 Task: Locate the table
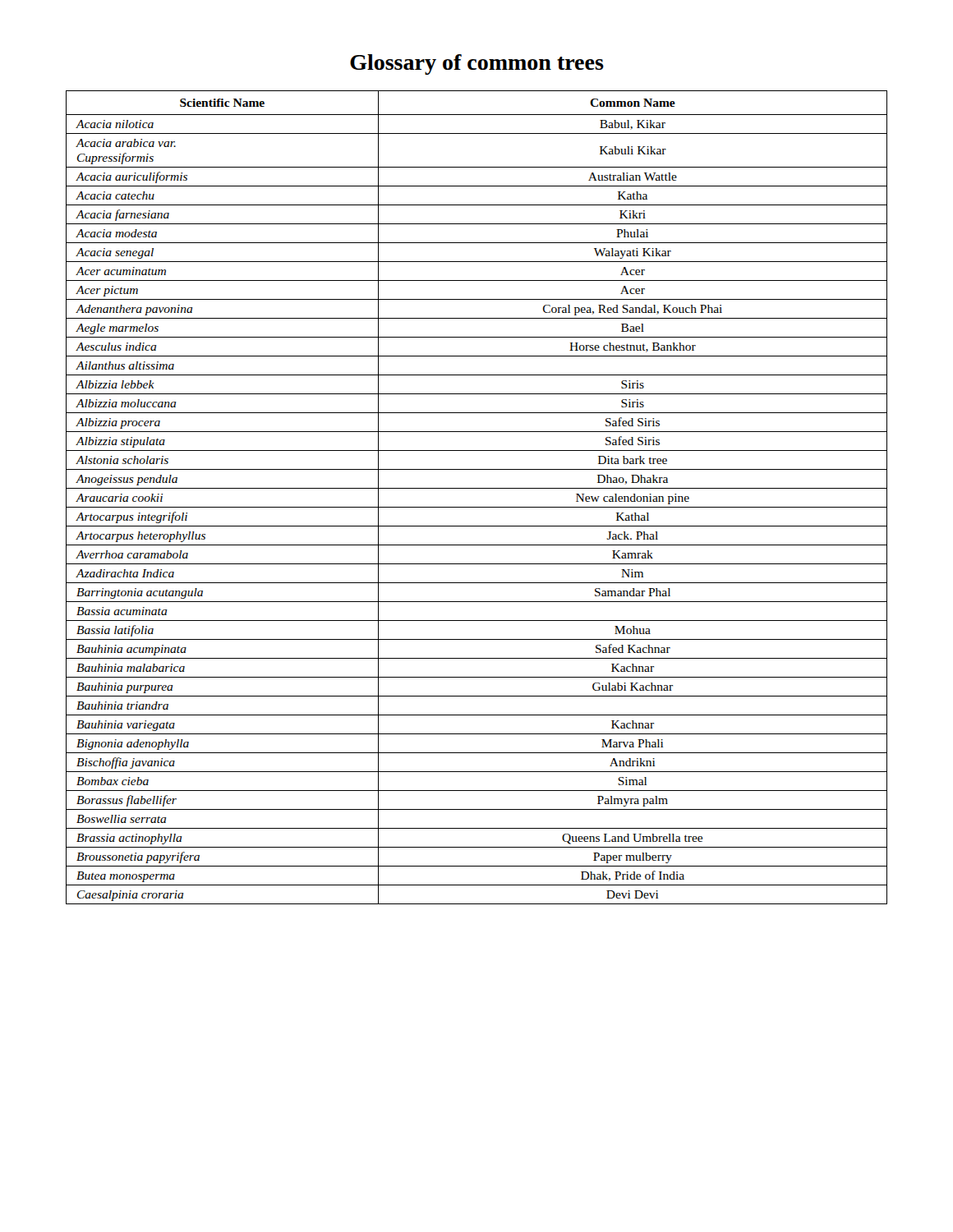coord(476,497)
